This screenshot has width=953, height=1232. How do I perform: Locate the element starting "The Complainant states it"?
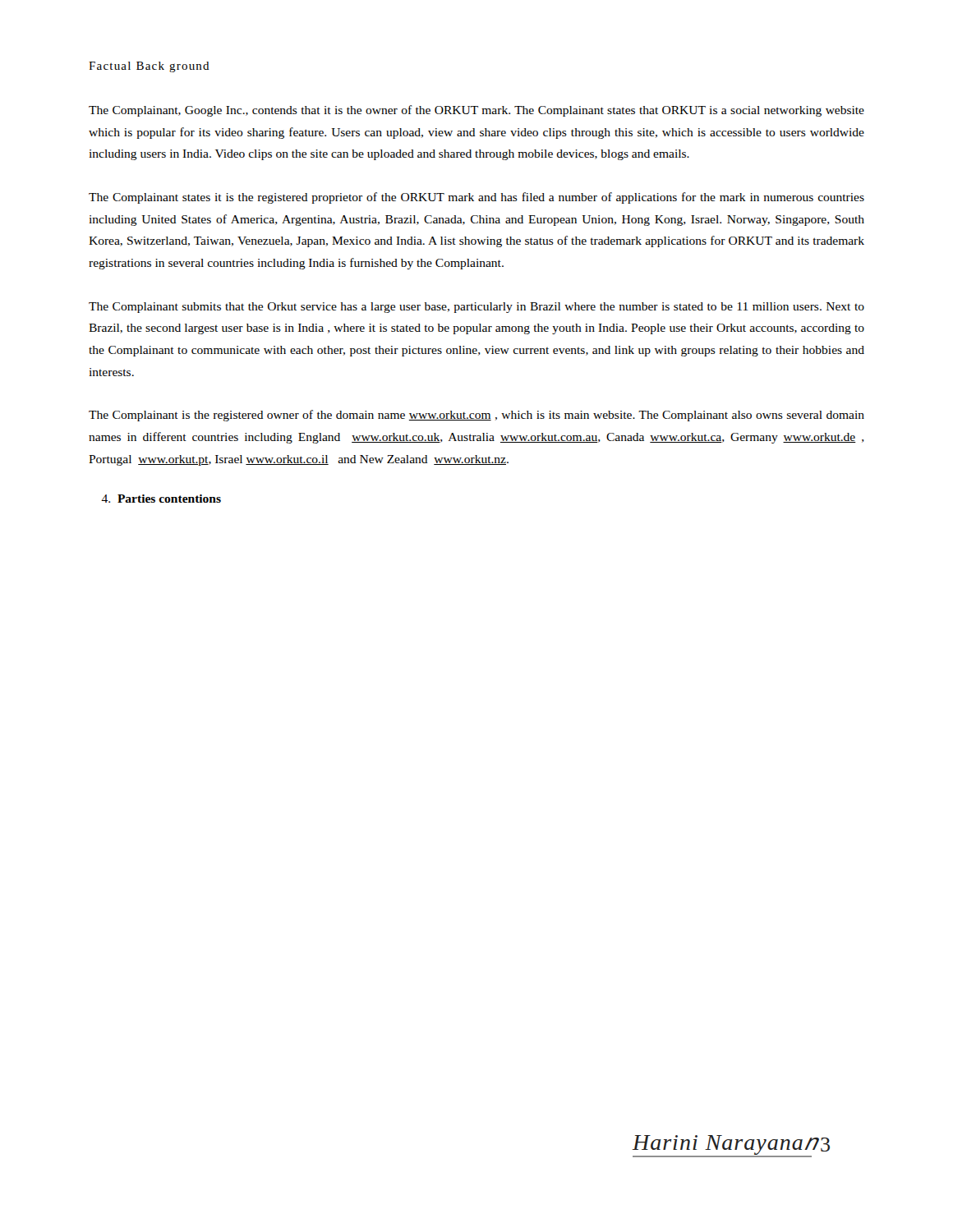(476, 230)
